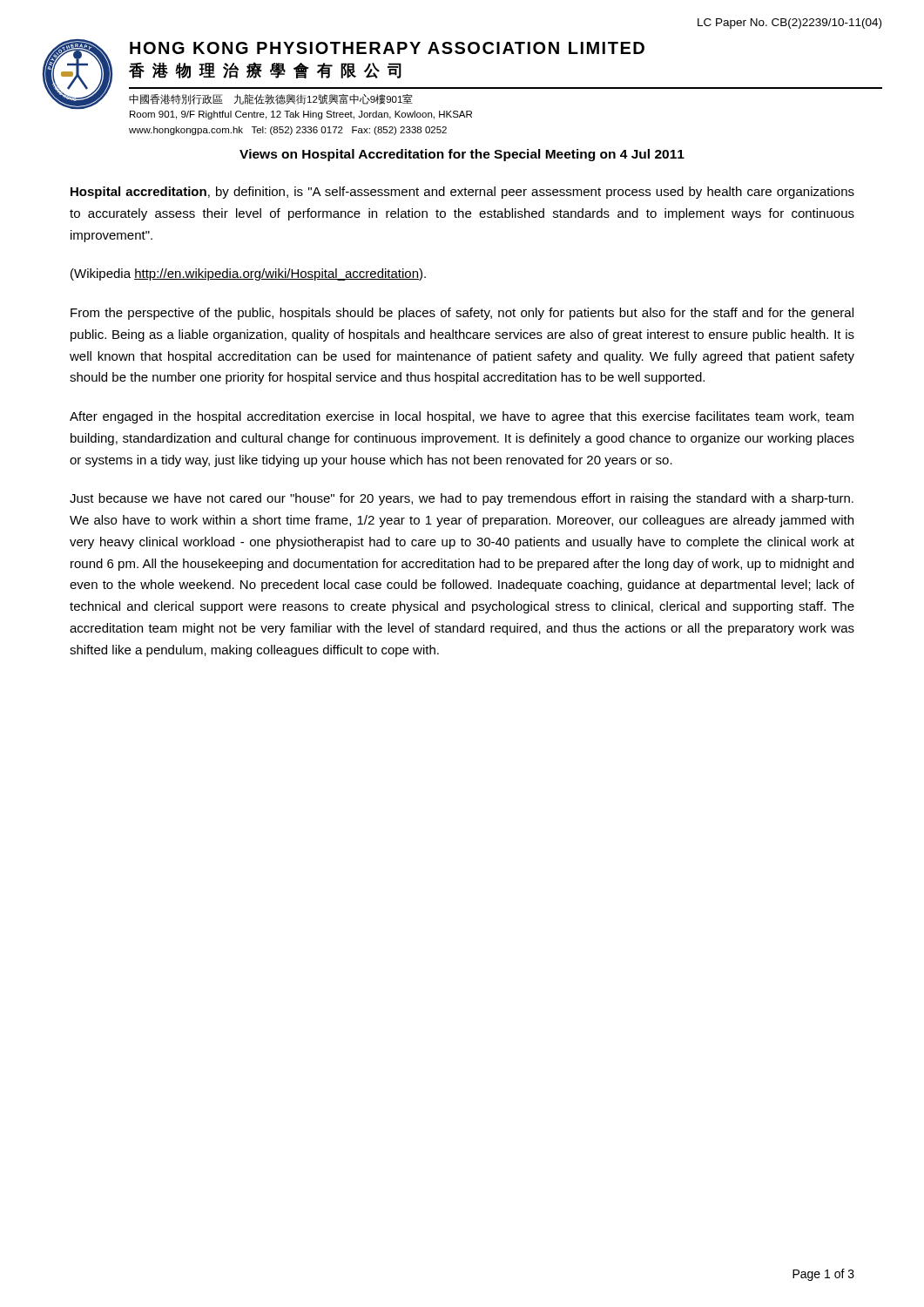The height and width of the screenshot is (1307, 924).
Task: Where is the passage that starts "Hospital accreditation, by definition, is "A self-assessment and"?
Action: 462,213
